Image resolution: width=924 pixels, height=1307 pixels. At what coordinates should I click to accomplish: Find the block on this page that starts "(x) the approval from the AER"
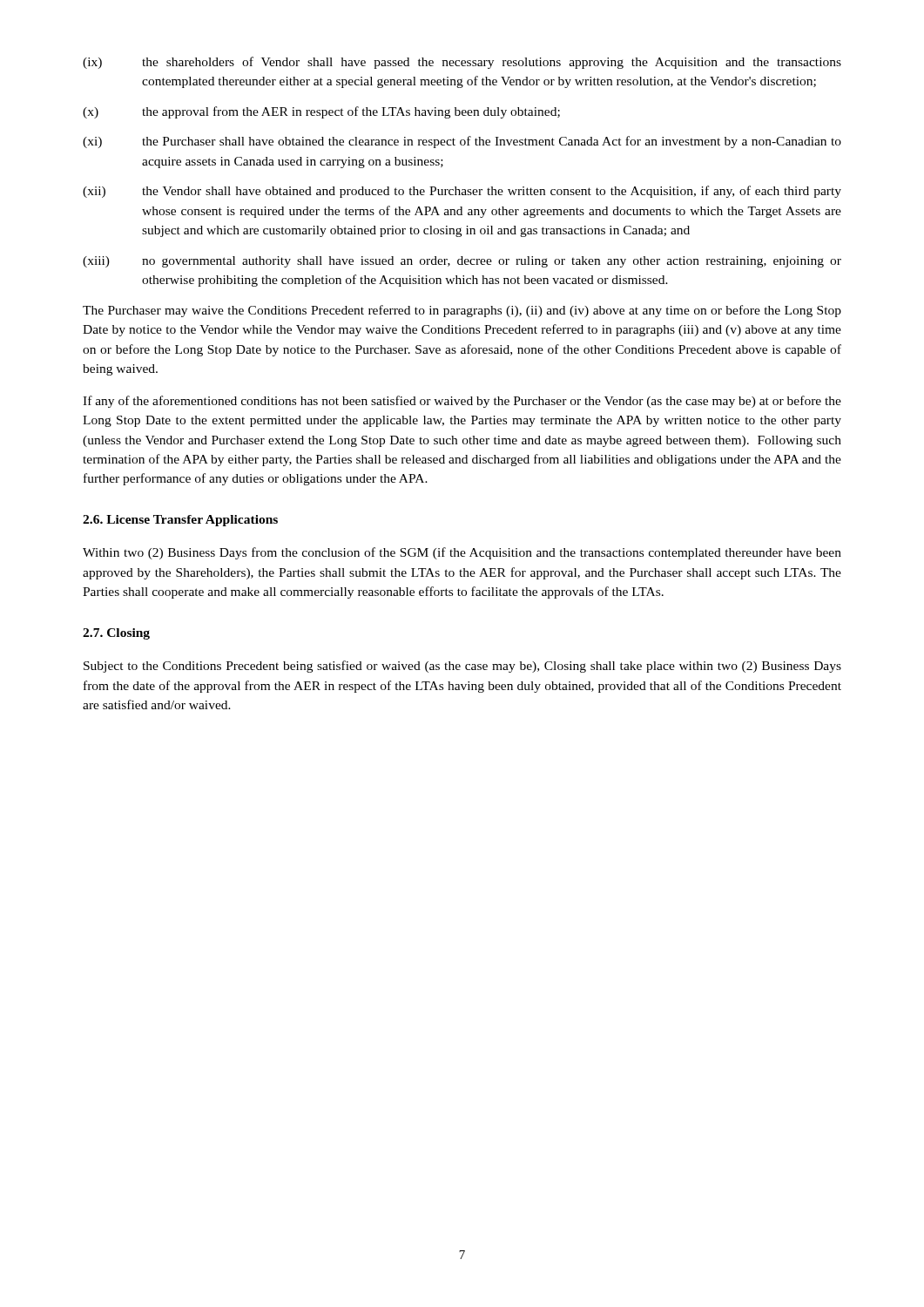[462, 112]
